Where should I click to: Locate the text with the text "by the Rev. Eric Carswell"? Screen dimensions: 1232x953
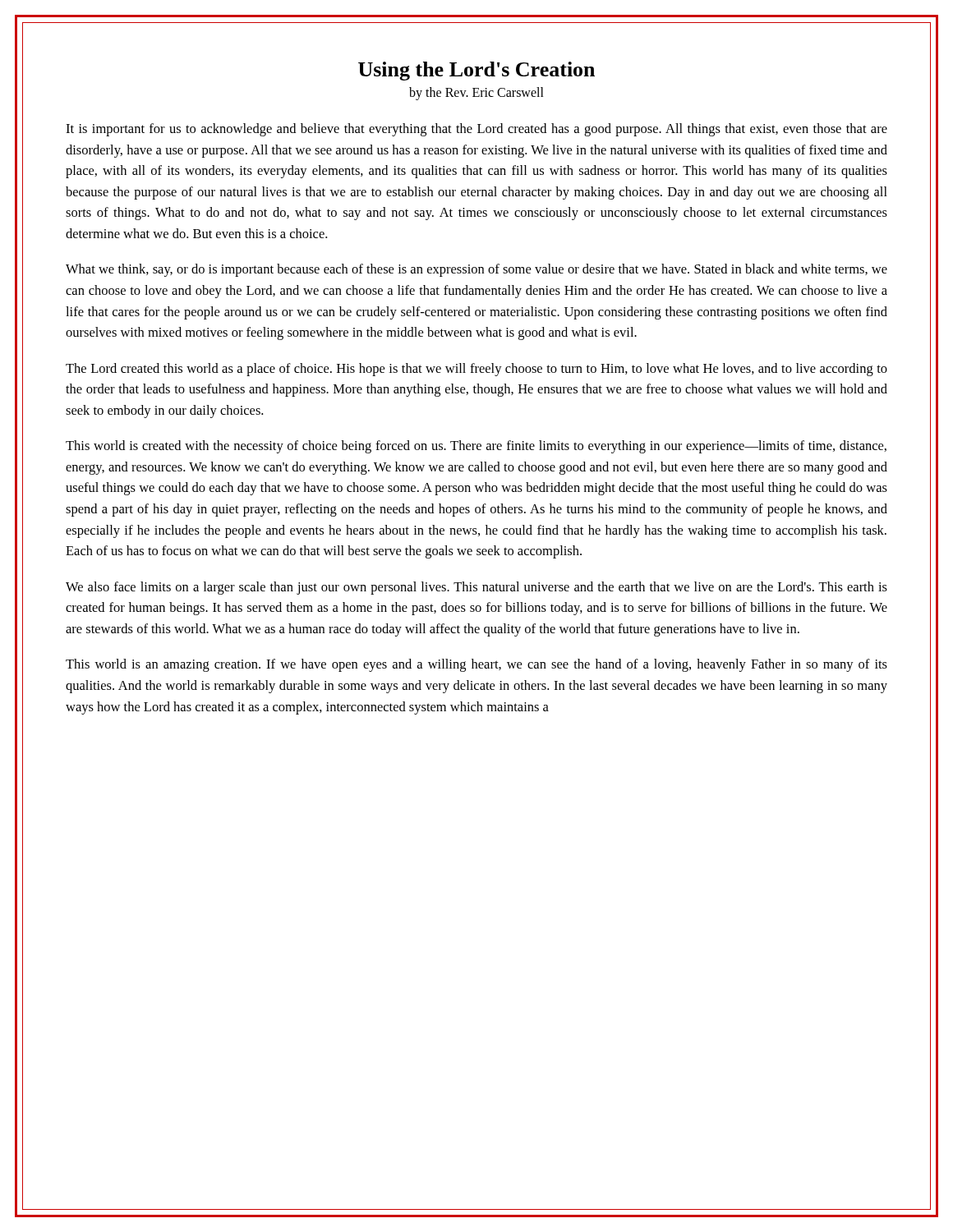pyautogui.click(x=476, y=92)
